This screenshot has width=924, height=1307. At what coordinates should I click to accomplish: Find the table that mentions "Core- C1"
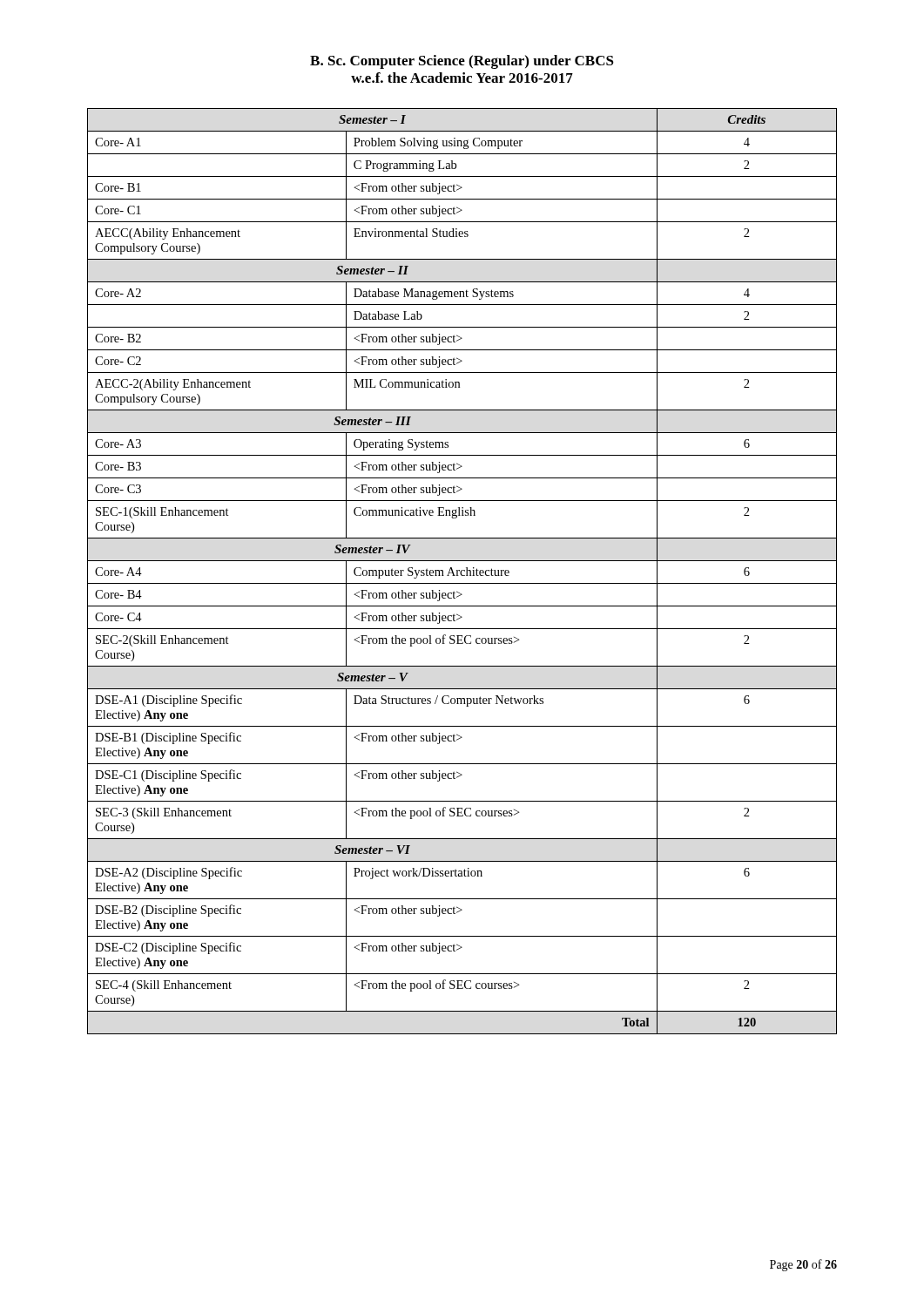[x=462, y=571]
